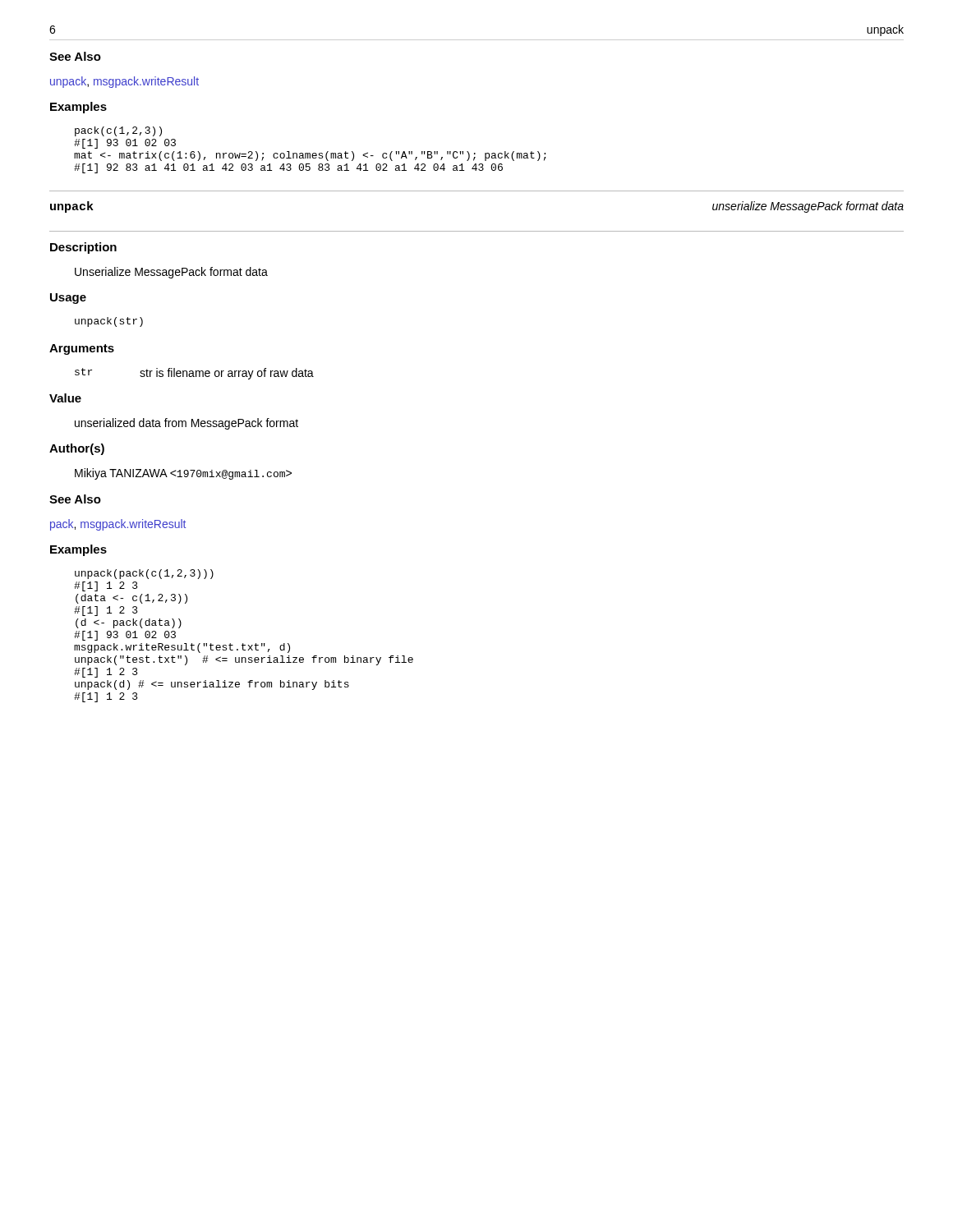Locate the text that reads "unpack, msgpack.writeResult"

(124, 81)
